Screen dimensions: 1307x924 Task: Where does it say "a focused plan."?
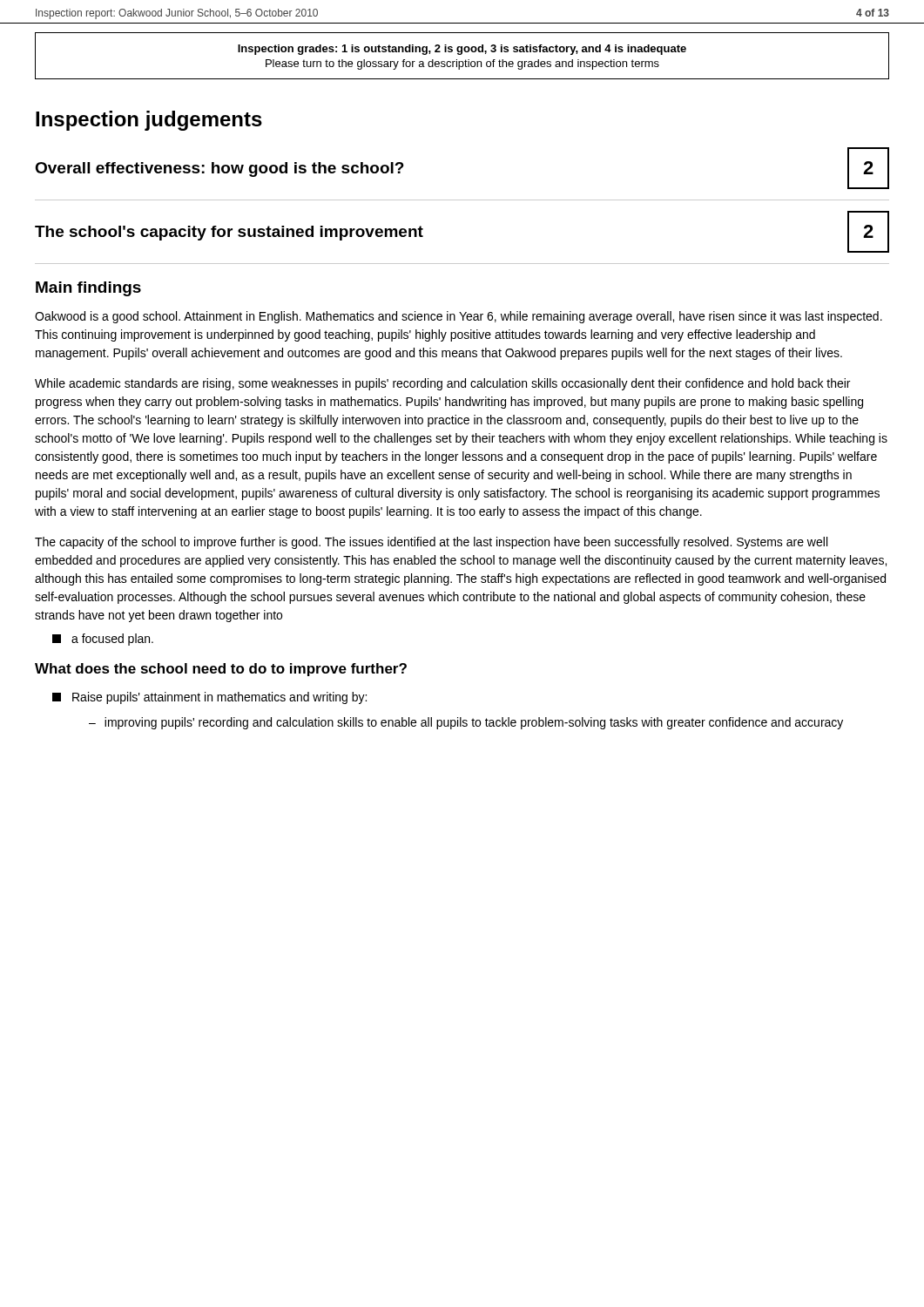pyautogui.click(x=103, y=639)
